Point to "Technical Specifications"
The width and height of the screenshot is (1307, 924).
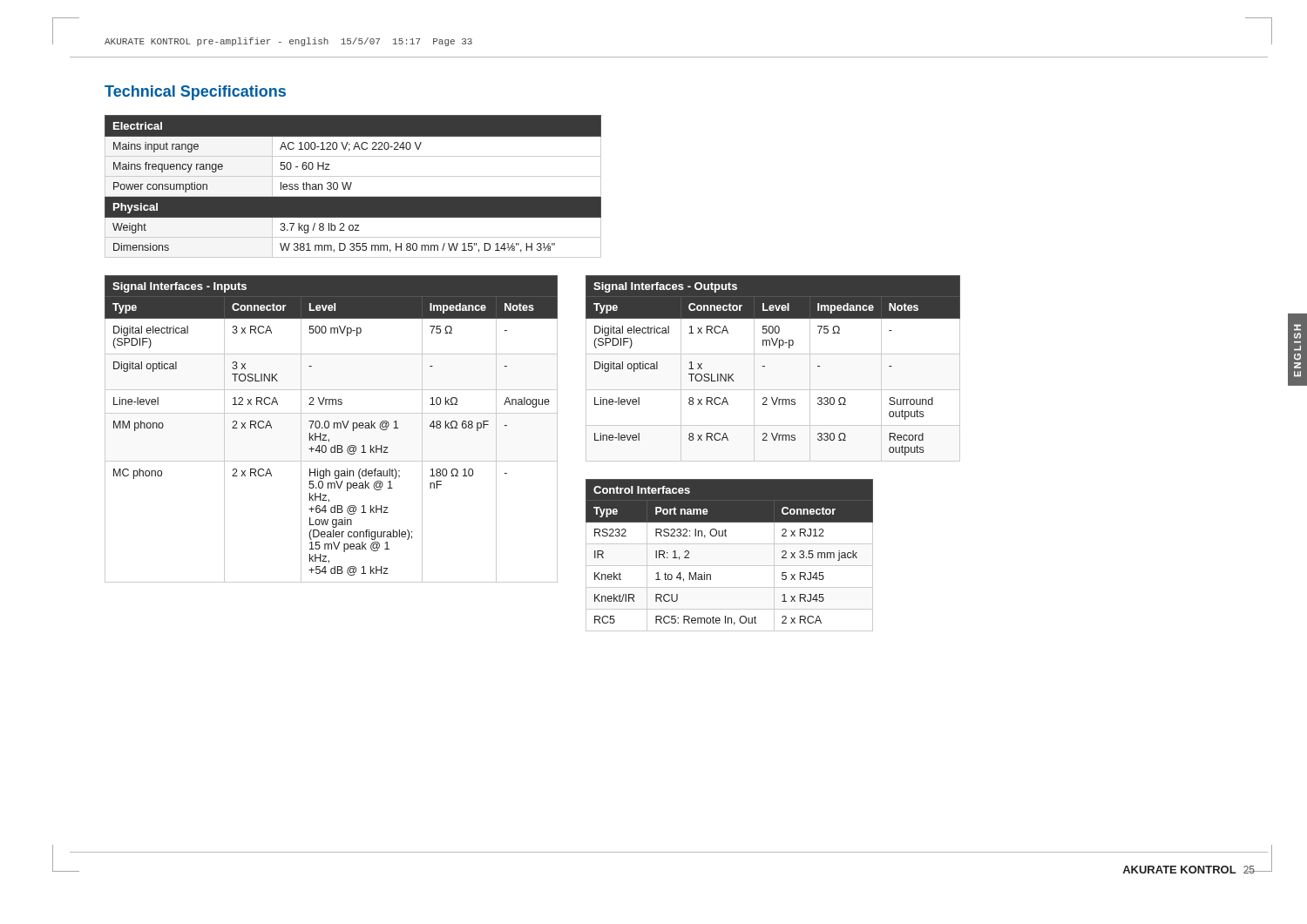coord(196,91)
